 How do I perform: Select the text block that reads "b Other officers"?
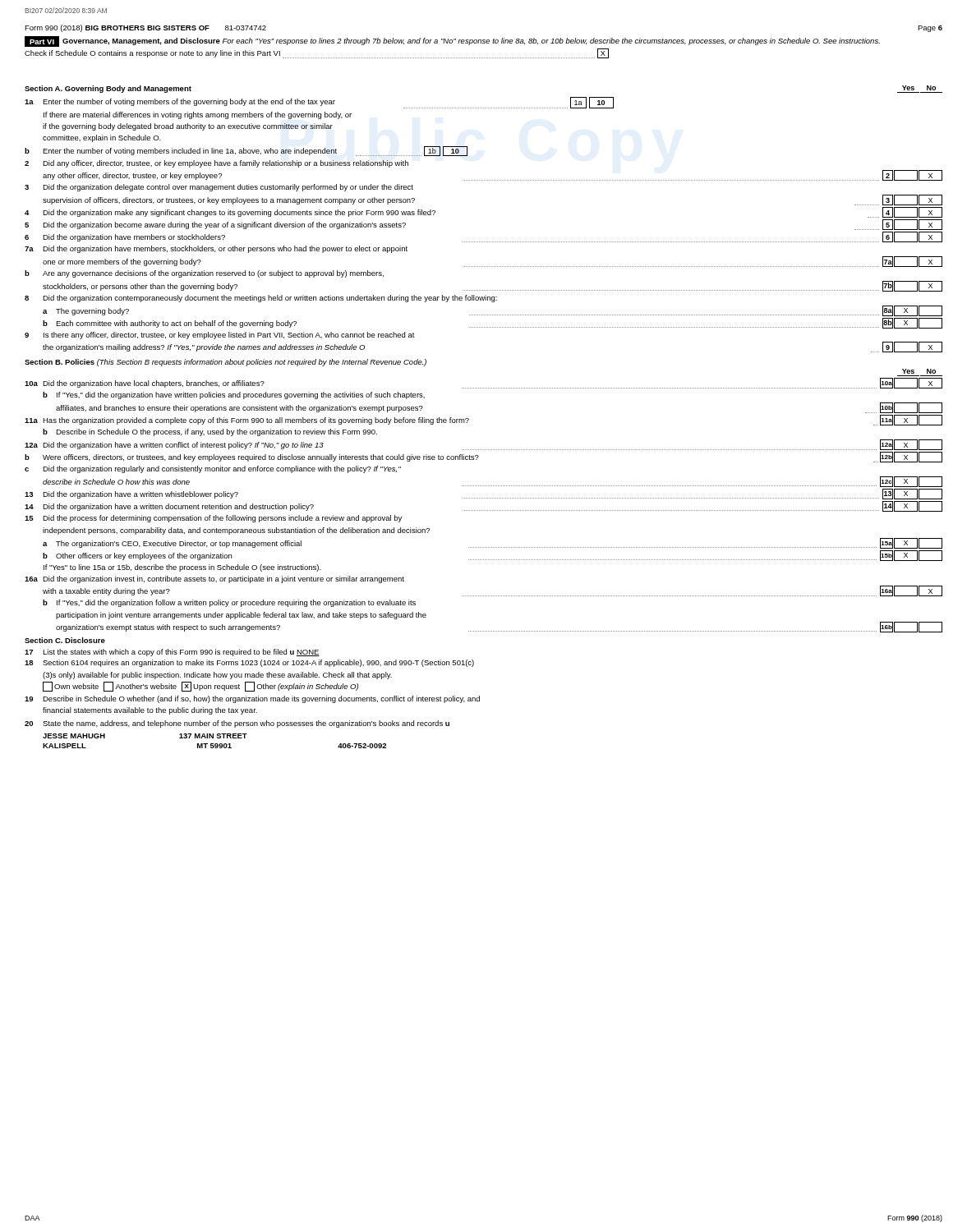[493, 555]
